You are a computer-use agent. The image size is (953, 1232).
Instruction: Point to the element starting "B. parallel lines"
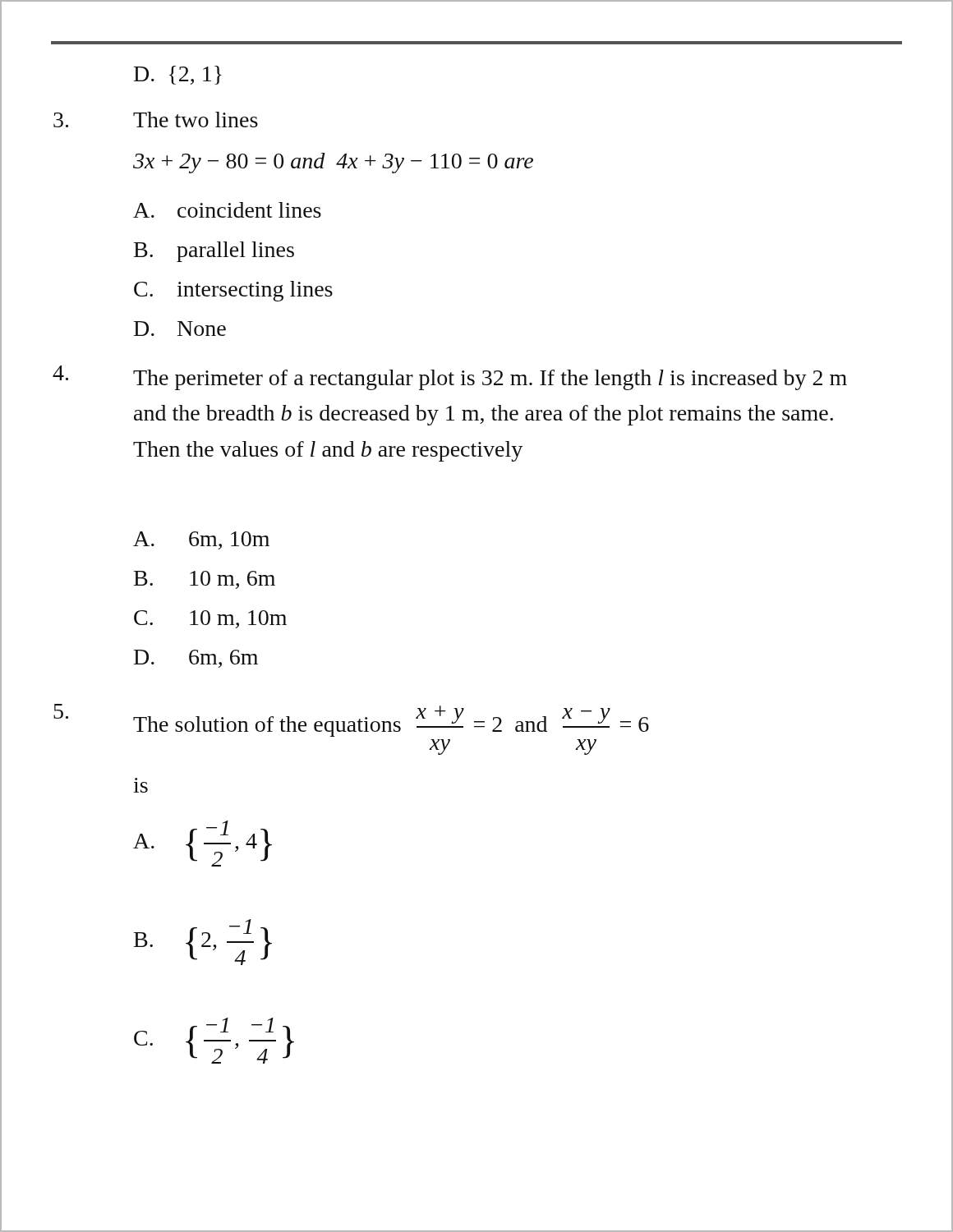pyautogui.click(x=214, y=250)
